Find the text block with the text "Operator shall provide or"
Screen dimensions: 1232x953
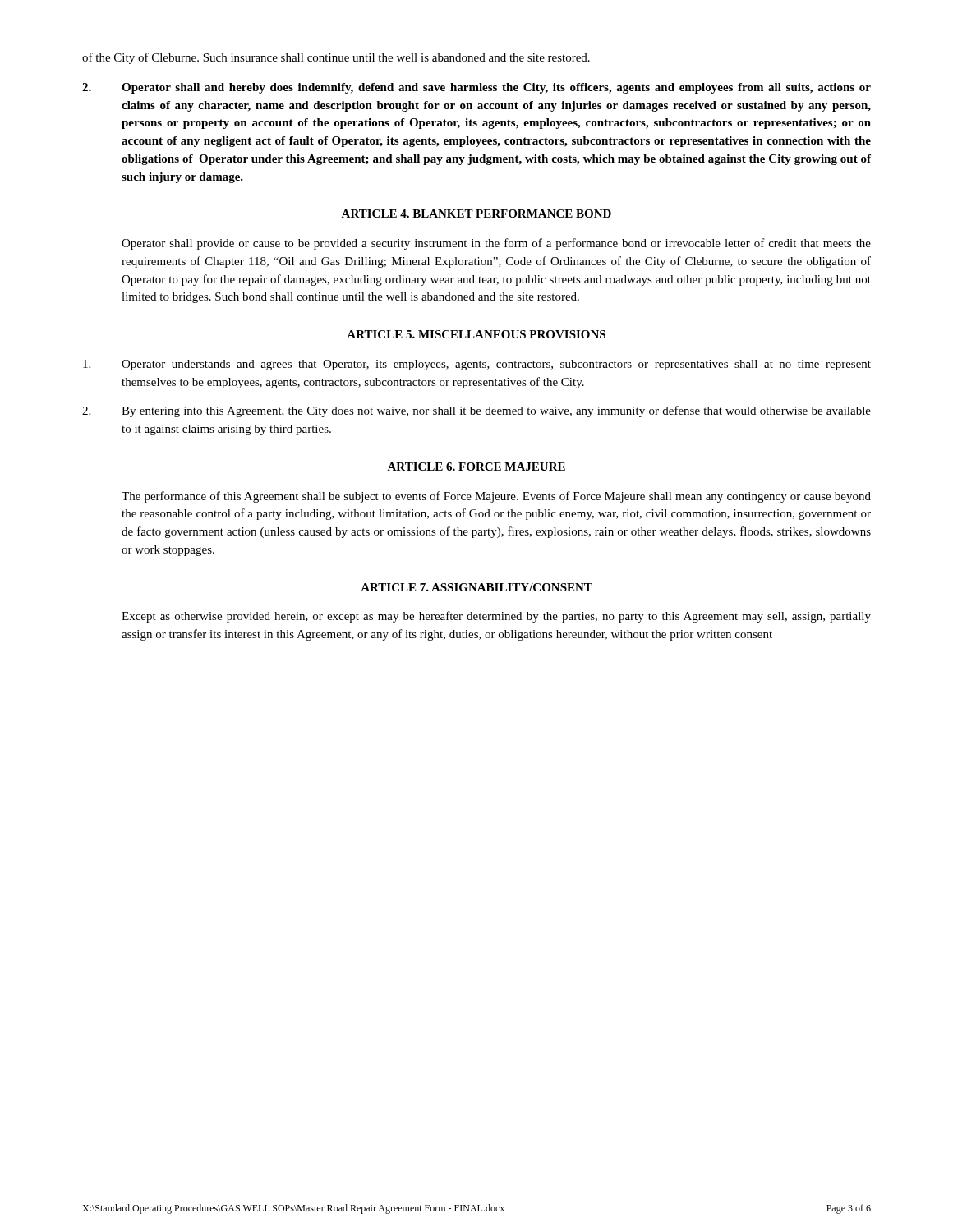tap(496, 270)
